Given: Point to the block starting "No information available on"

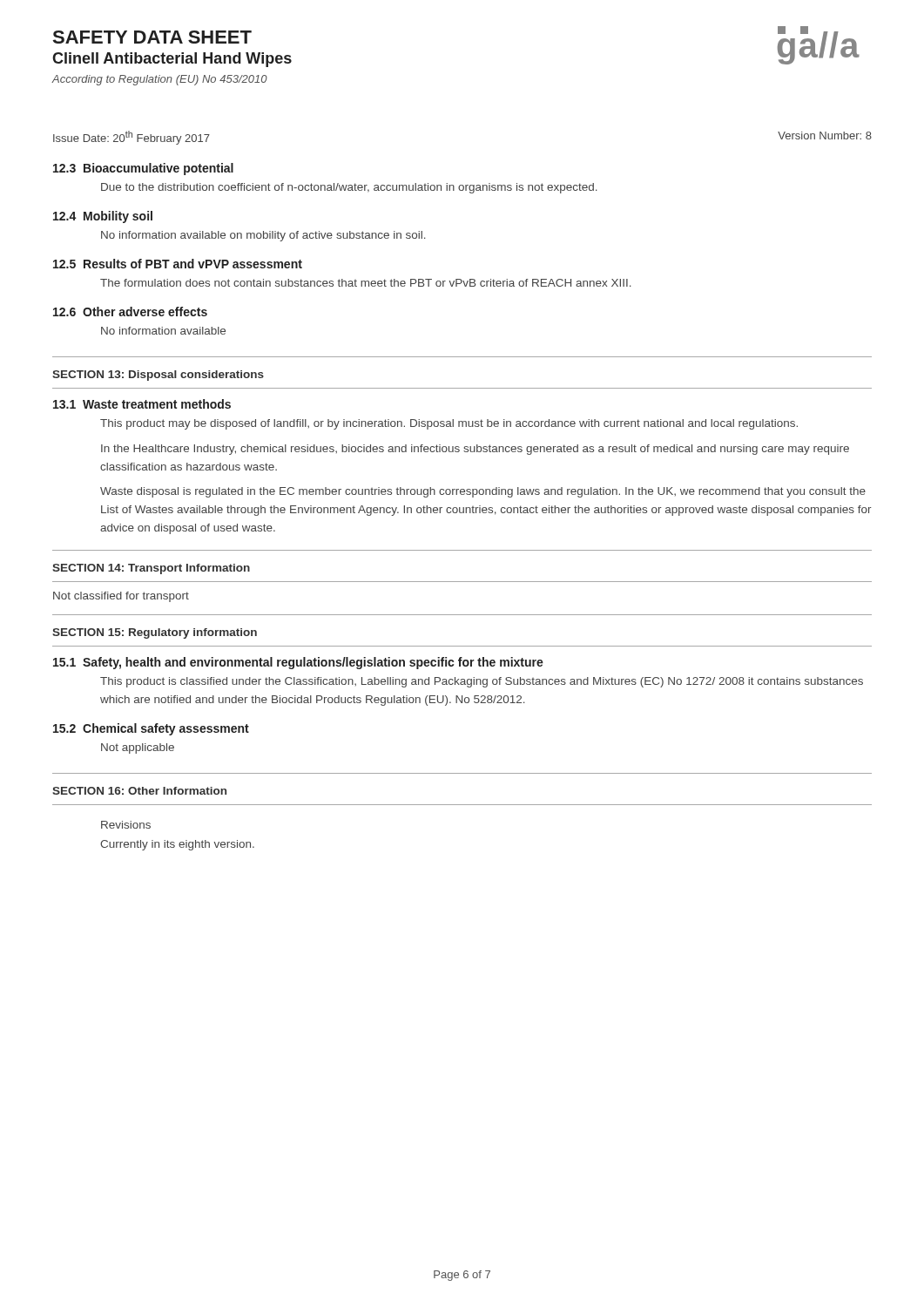Looking at the screenshot, I should (263, 235).
